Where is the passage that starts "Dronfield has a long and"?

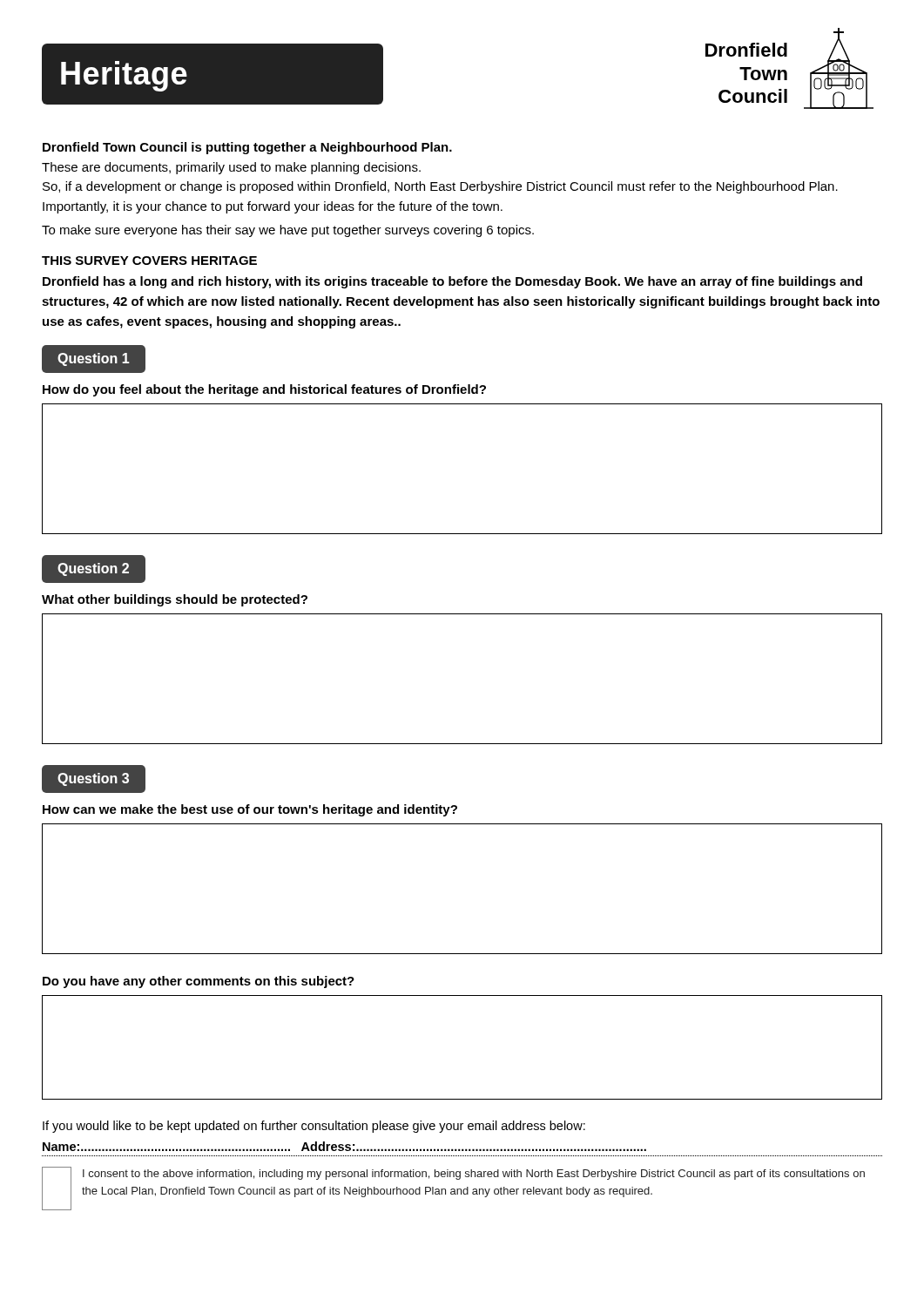pyautogui.click(x=461, y=301)
